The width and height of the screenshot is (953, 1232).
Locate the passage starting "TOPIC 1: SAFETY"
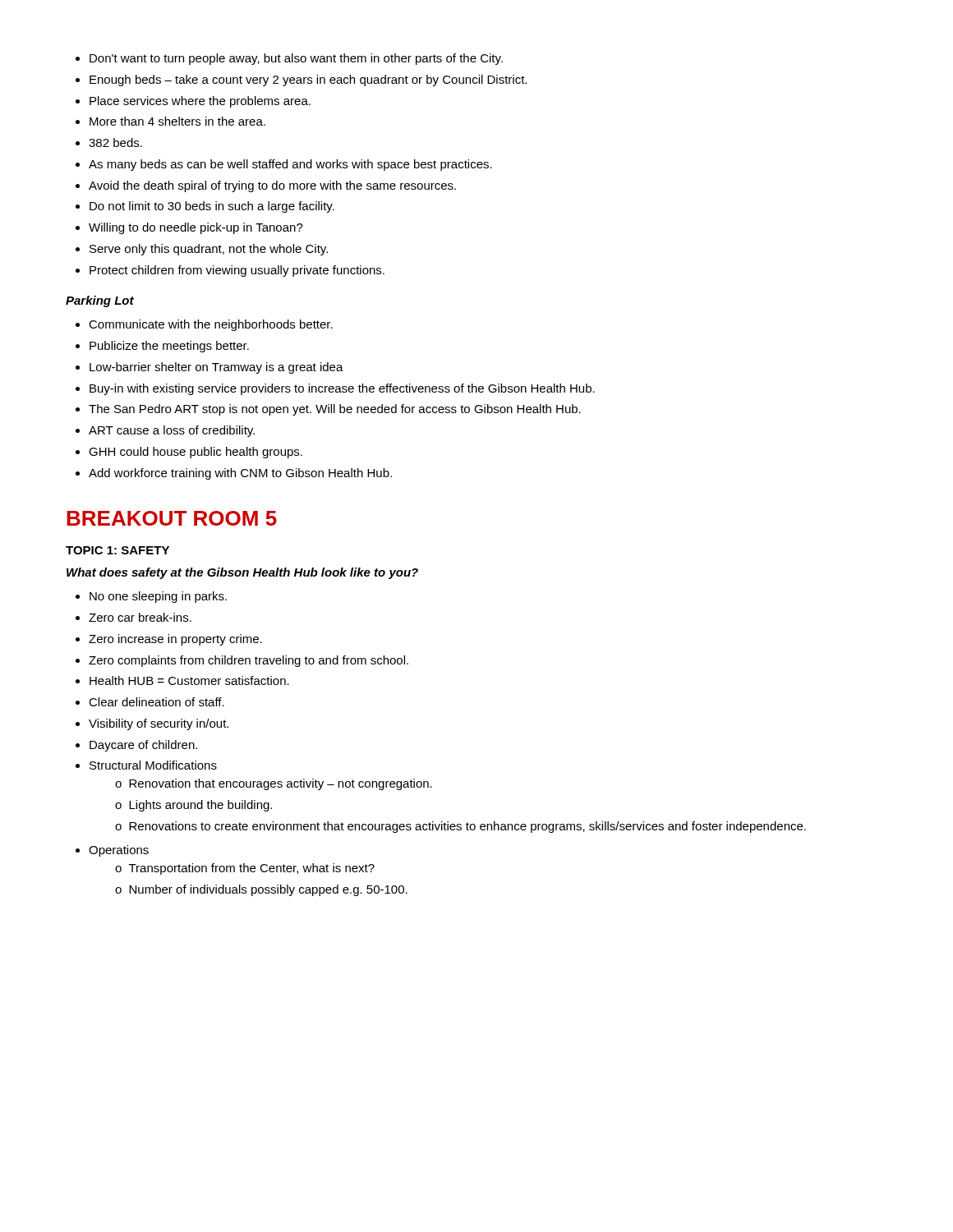pos(118,550)
